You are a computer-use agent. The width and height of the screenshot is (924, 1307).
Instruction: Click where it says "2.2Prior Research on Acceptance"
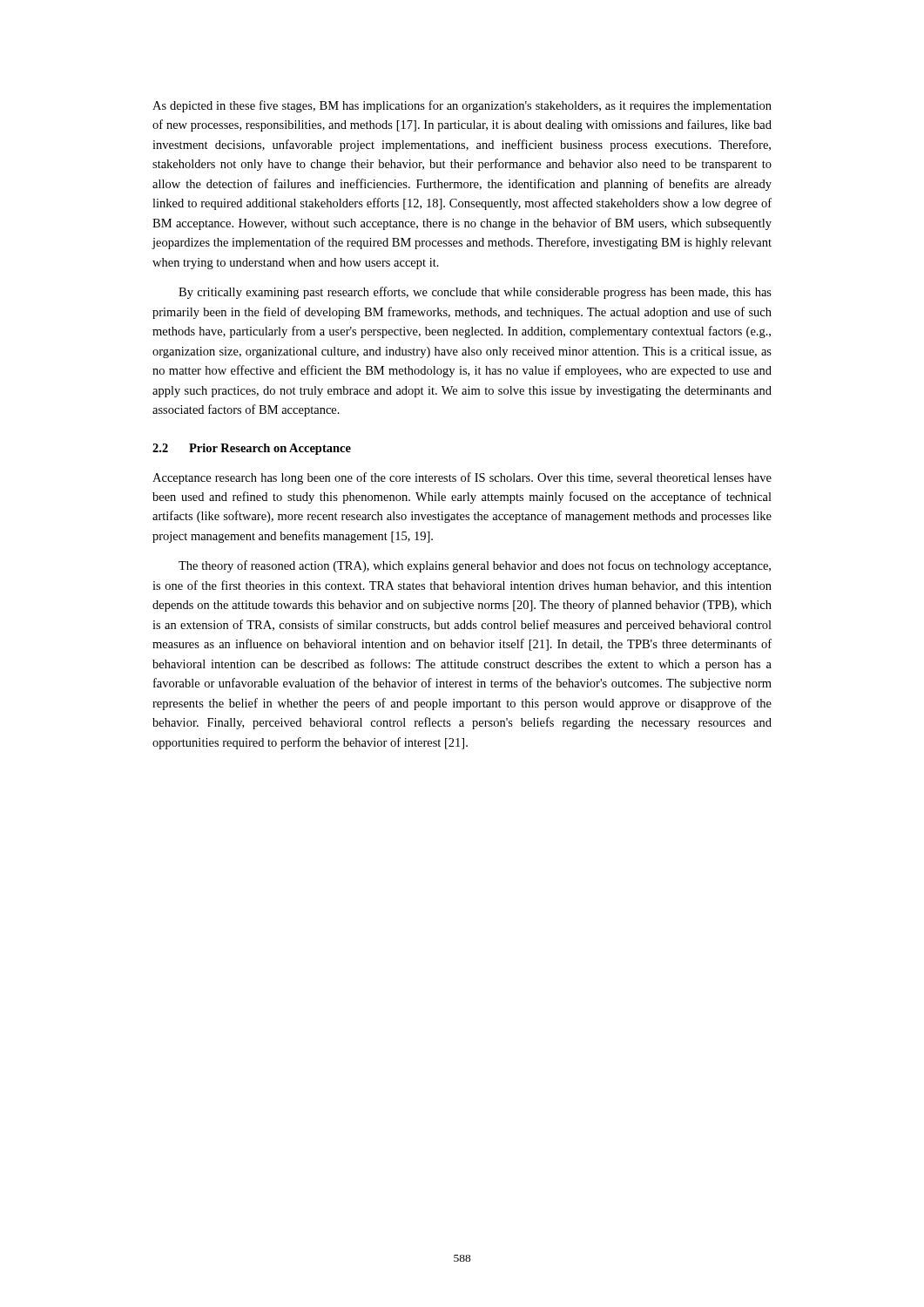tap(252, 448)
